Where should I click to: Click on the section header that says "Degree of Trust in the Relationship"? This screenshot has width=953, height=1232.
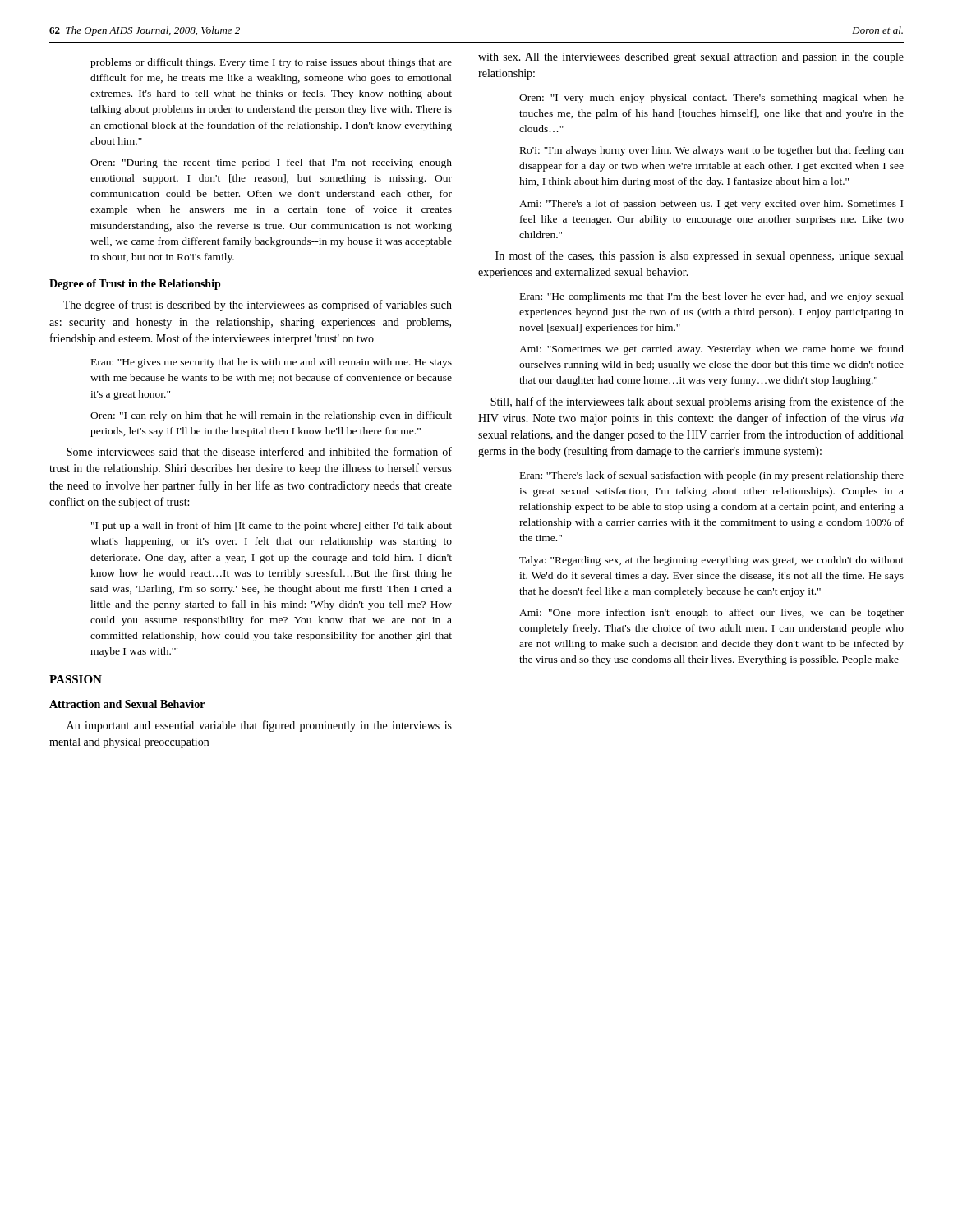[x=135, y=285]
